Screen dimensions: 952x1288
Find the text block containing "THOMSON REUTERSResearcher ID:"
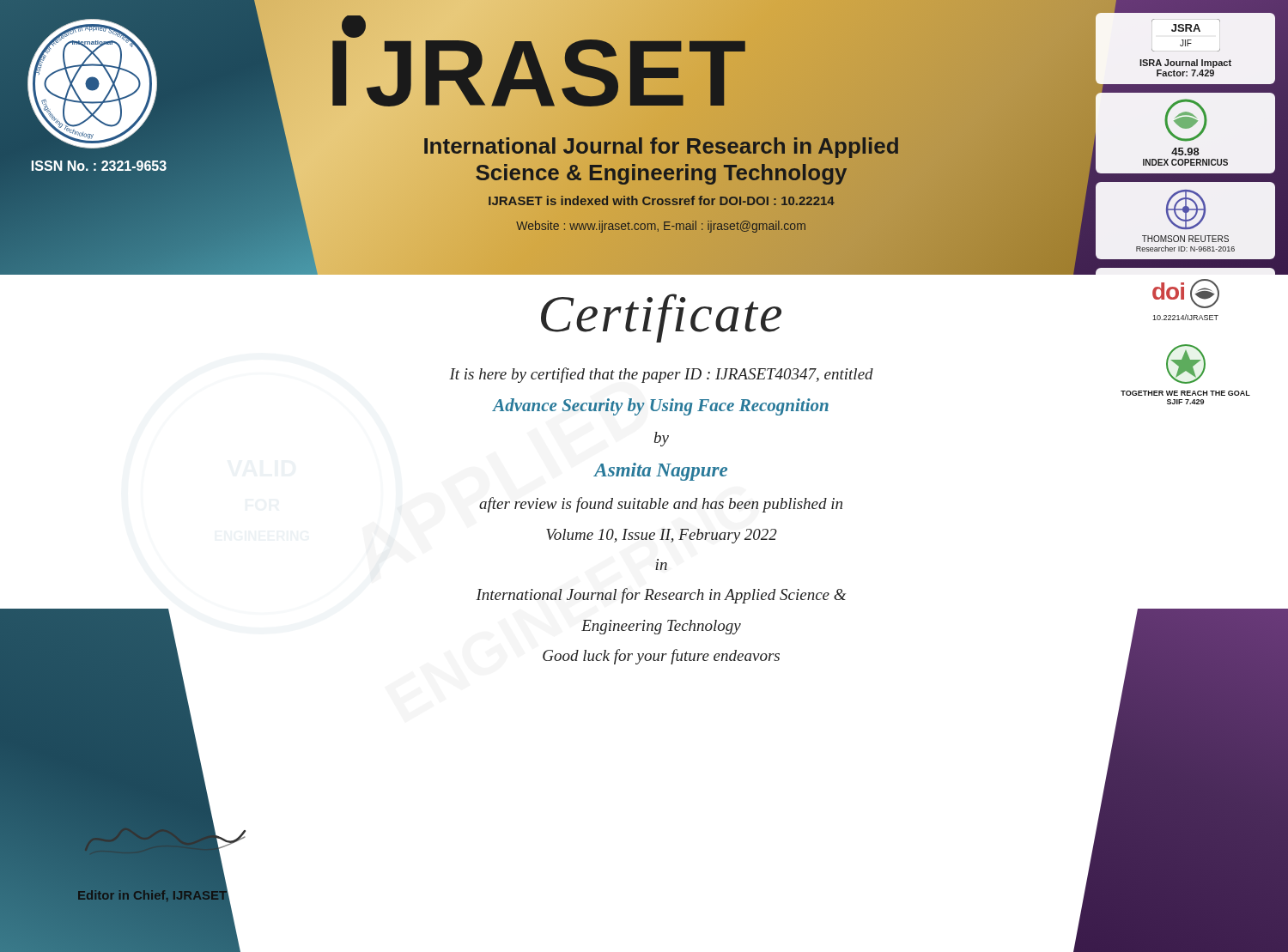(x=1185, y=244)
